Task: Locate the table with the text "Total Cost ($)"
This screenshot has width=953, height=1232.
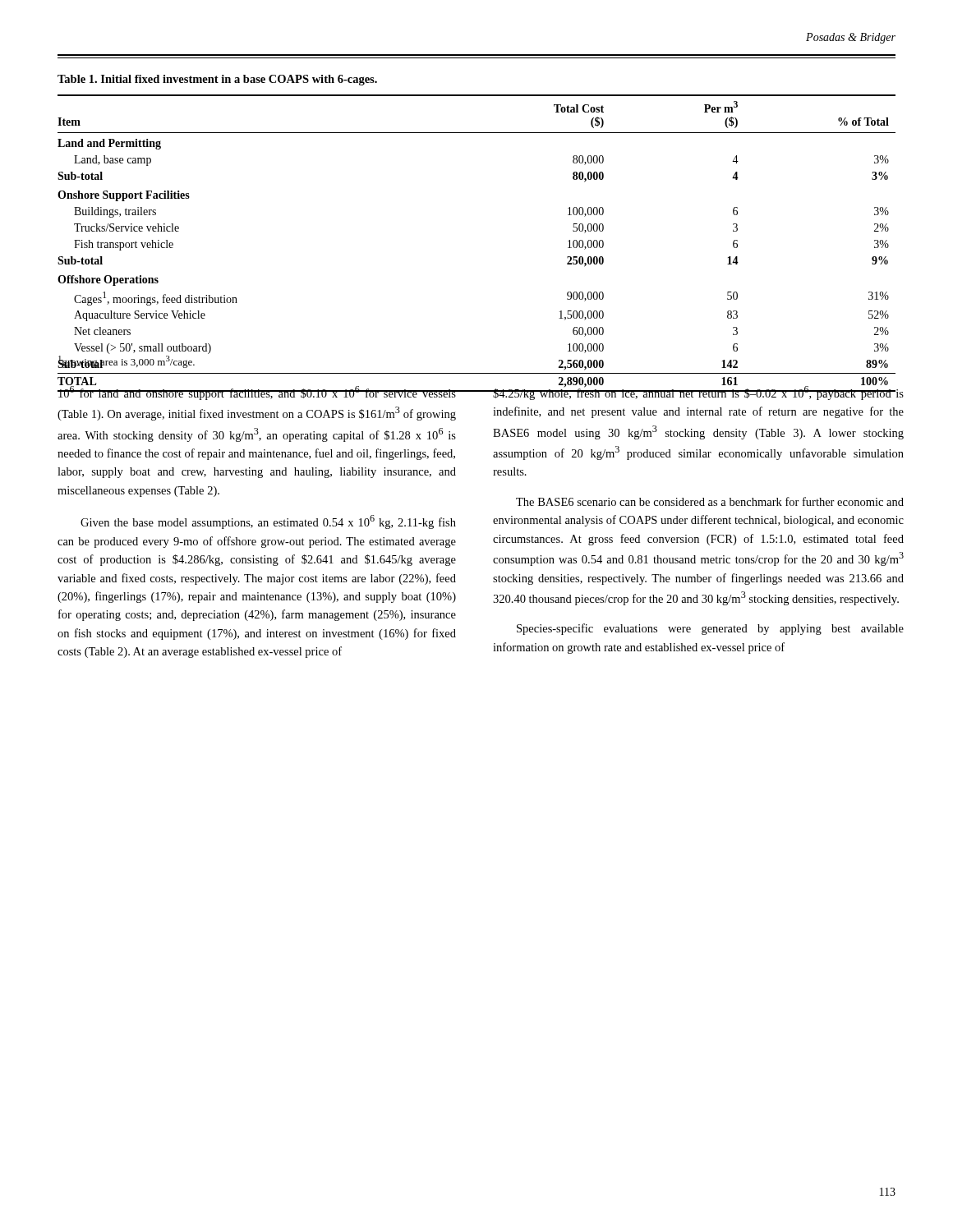Action: click(x=476, y=243)
